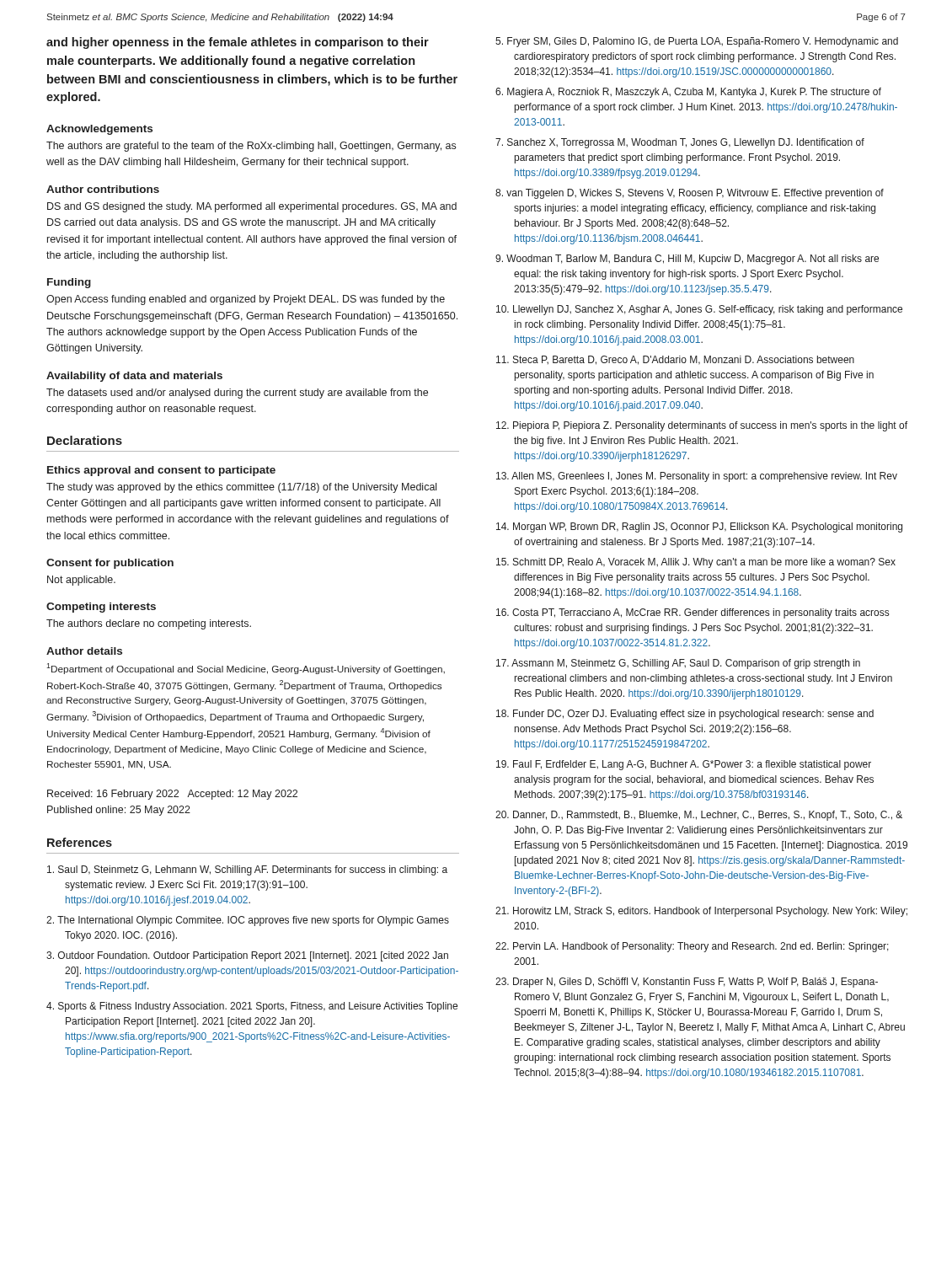
Task: Select the text starting "18. Funder DC, Ozer"
Action: click(x=685, y=729)
